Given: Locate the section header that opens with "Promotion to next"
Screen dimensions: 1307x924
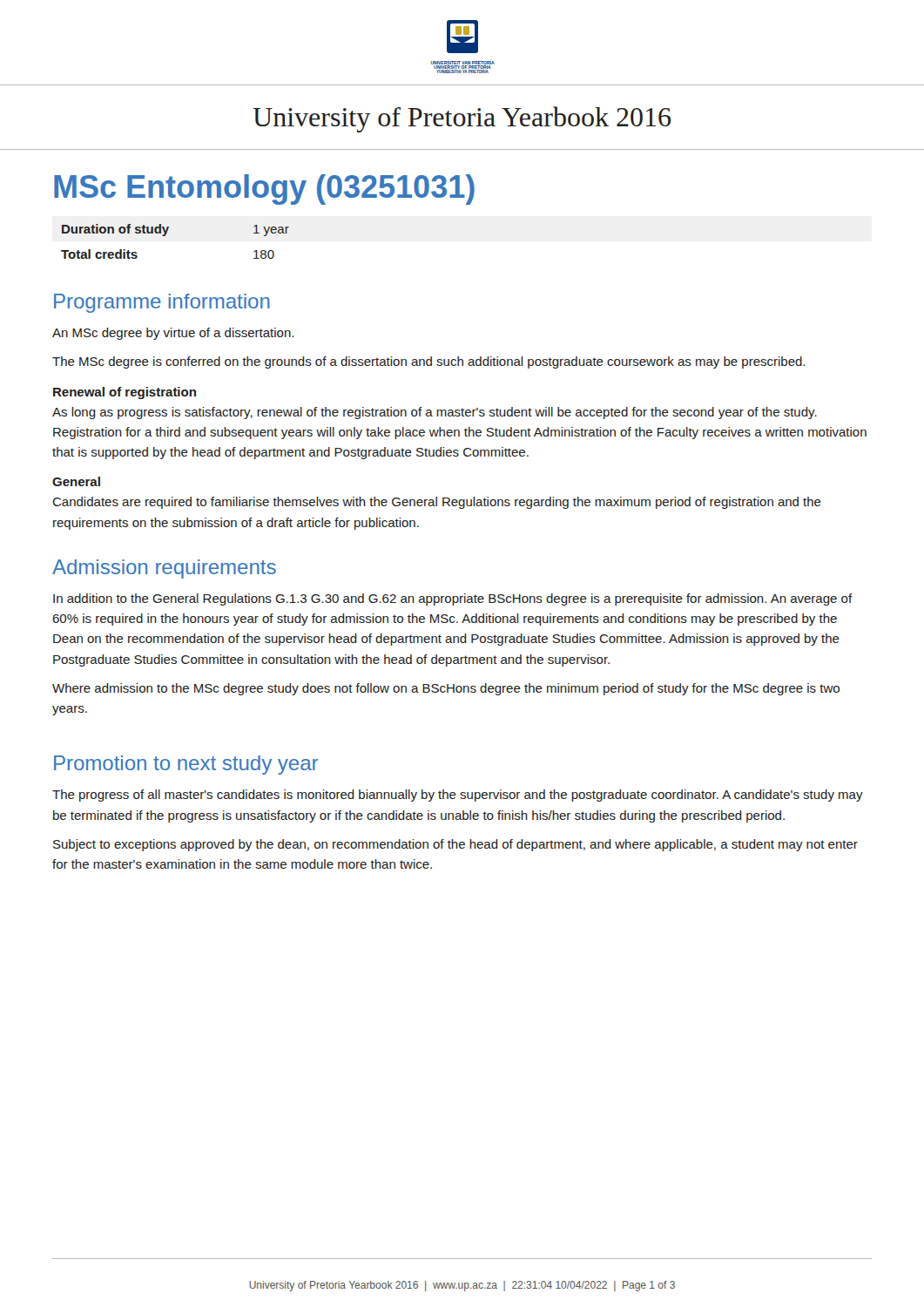Looking at the screenshot, I should tap(185, 763).
